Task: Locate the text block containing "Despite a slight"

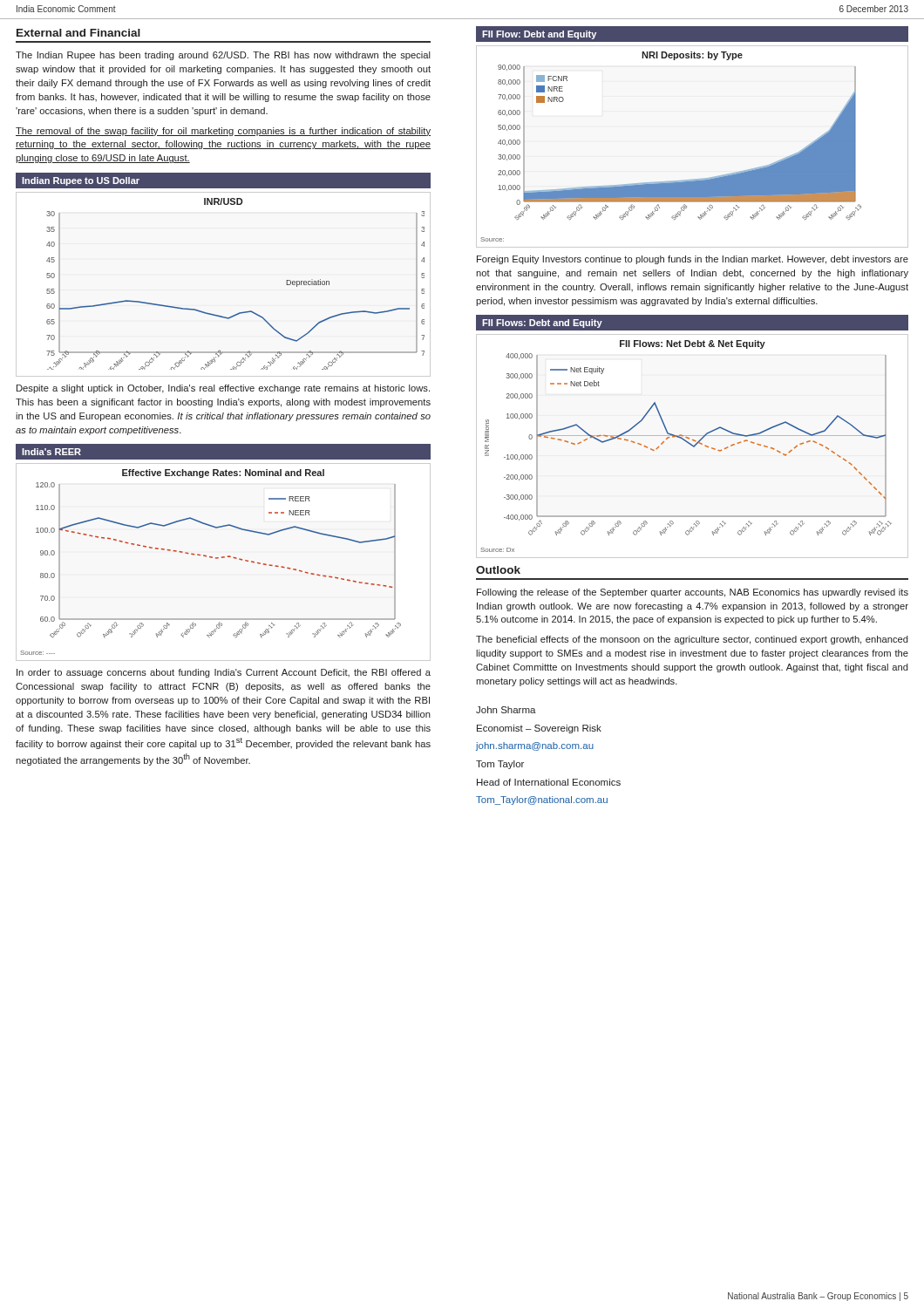Action: [223, 409]
